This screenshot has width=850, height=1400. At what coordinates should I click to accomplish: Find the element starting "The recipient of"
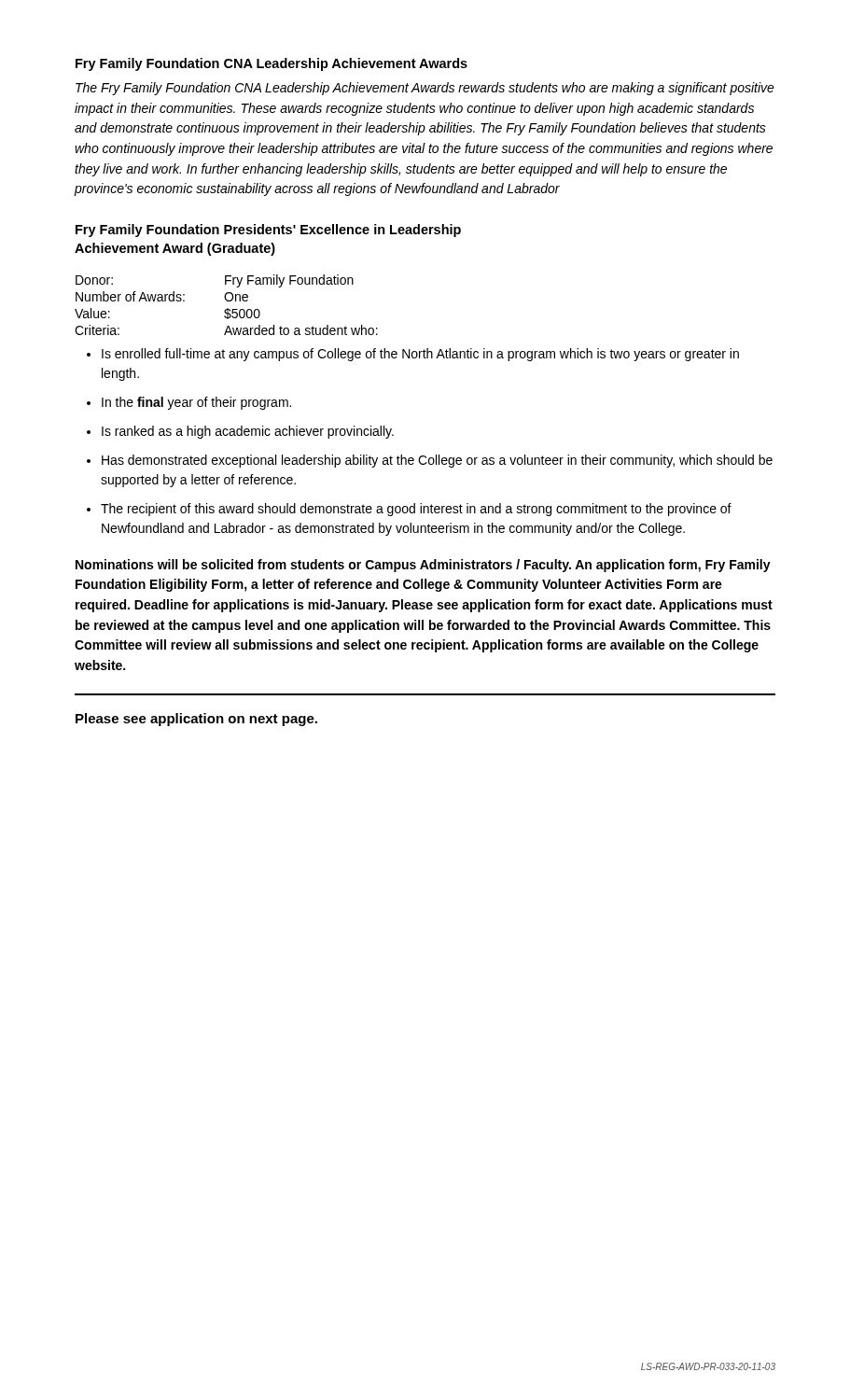point(425,519)
